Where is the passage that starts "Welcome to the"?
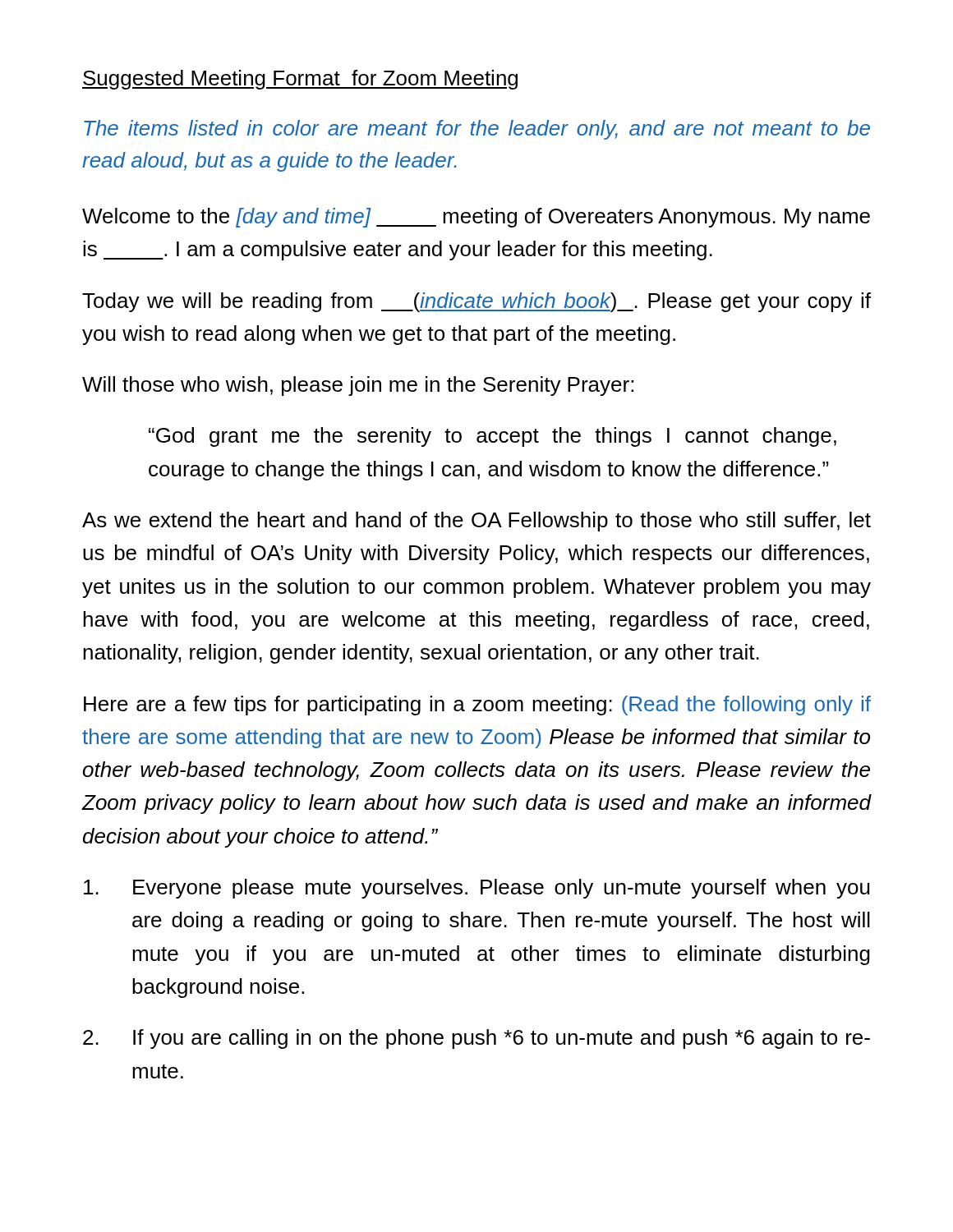Viewport: 953px width, 1232px height. pos(476,233)
